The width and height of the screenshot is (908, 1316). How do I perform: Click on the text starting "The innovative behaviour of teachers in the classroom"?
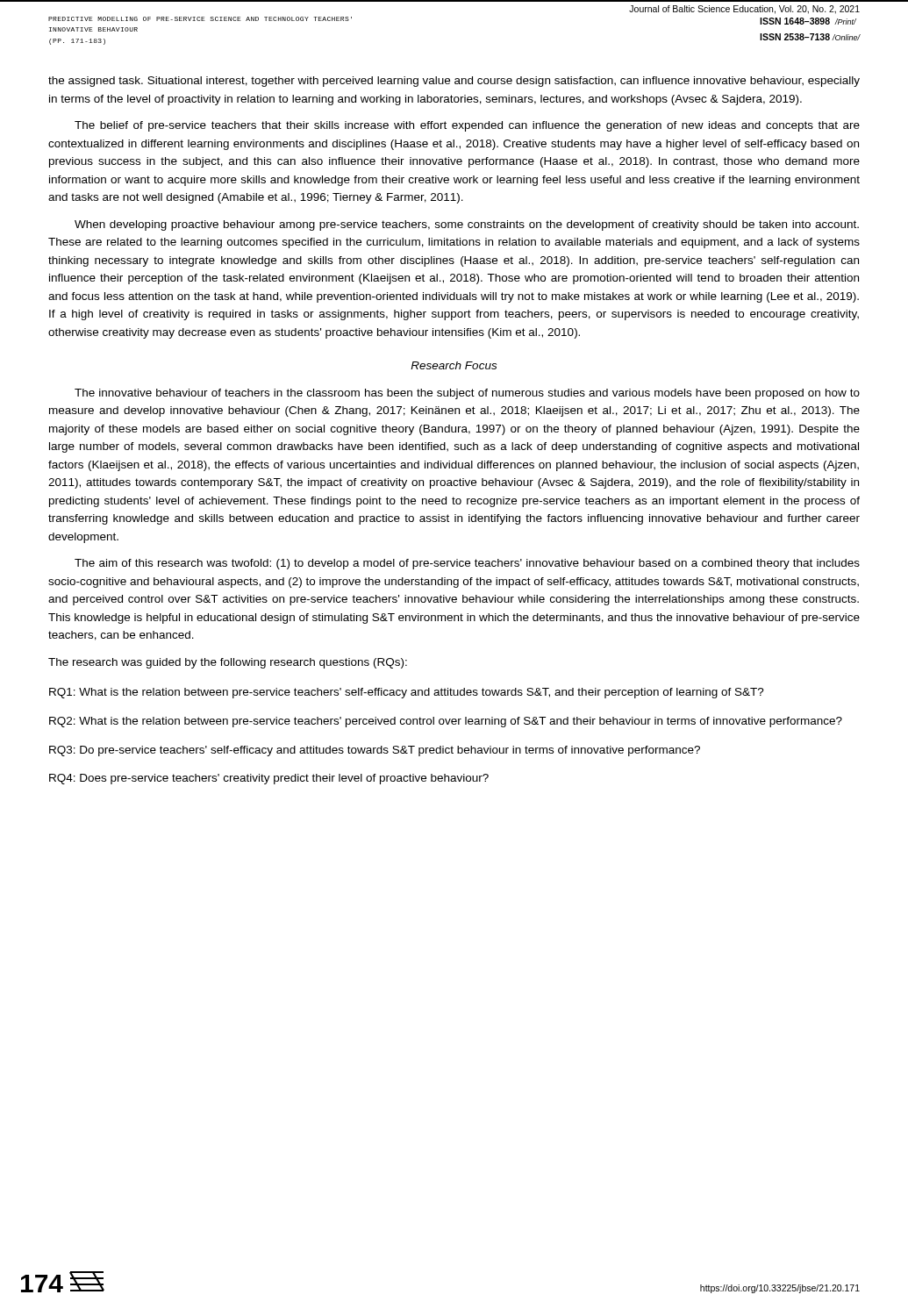(454, 465)
